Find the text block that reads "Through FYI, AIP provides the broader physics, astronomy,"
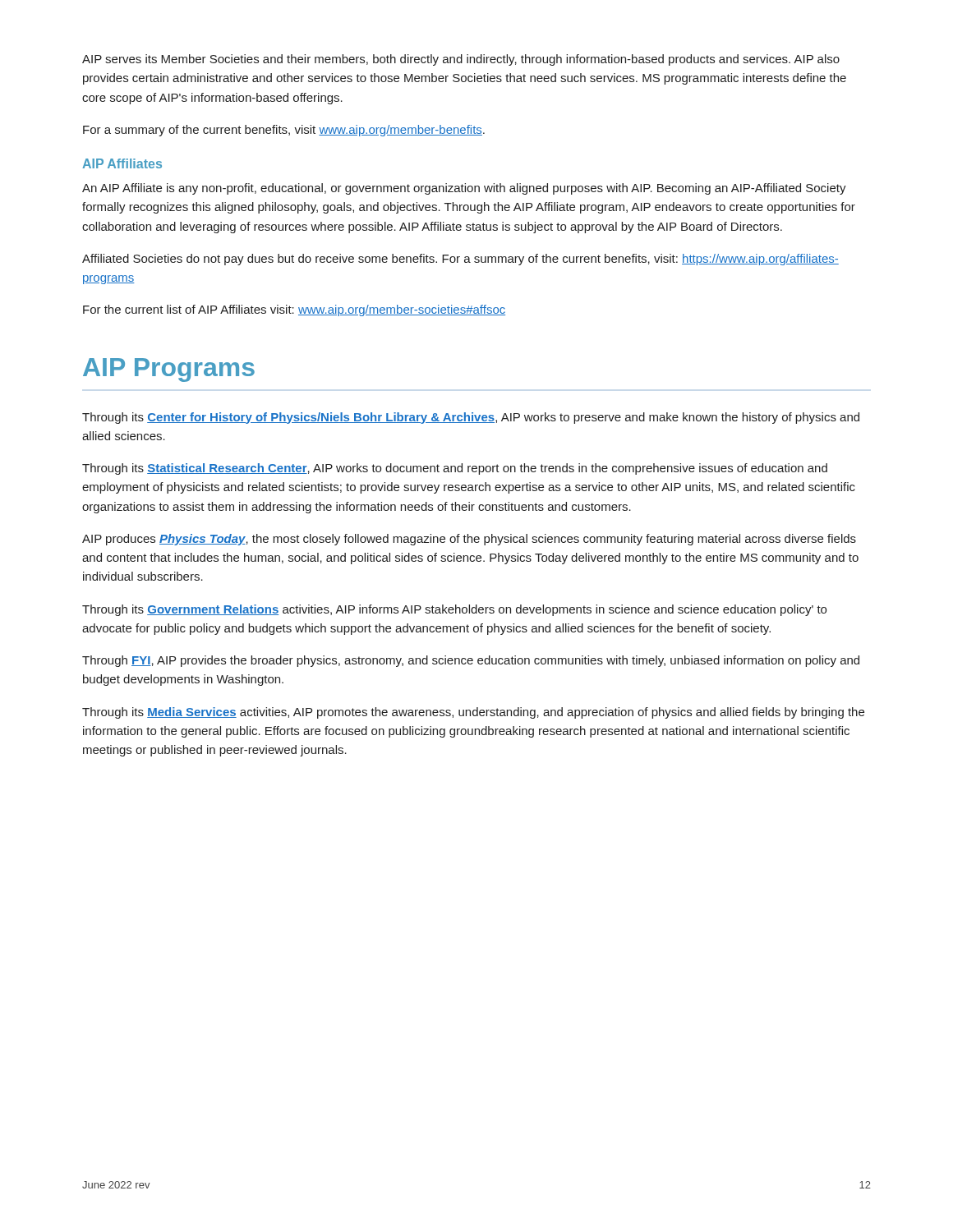The width and height of the screenshot is (953, 1232). (x=471, y=669)
